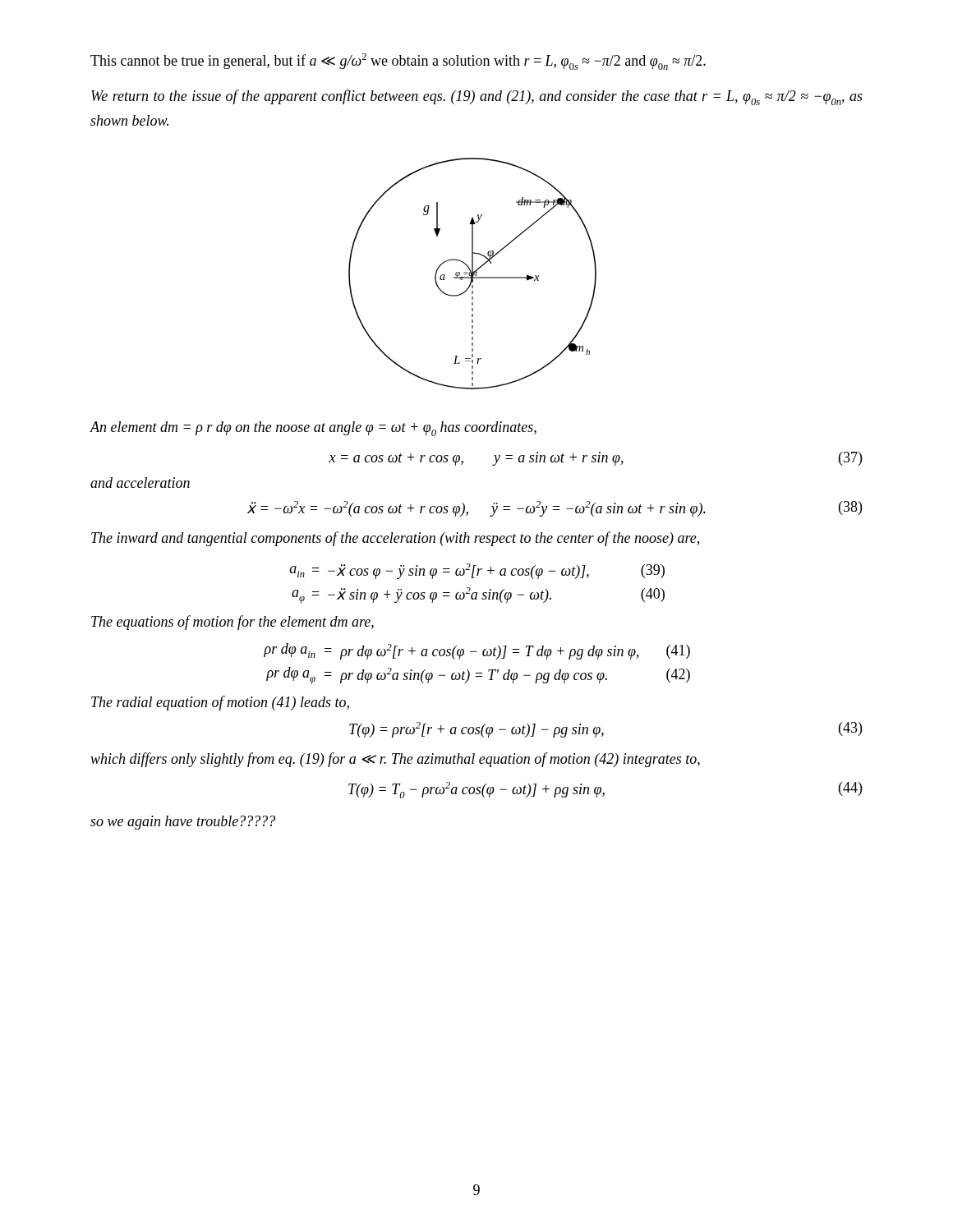Where is the formula that starts "ẍ = −ω2x = −ω2(a cos"?
Screen dimensions: 1232x953
(x=476, y=508)
